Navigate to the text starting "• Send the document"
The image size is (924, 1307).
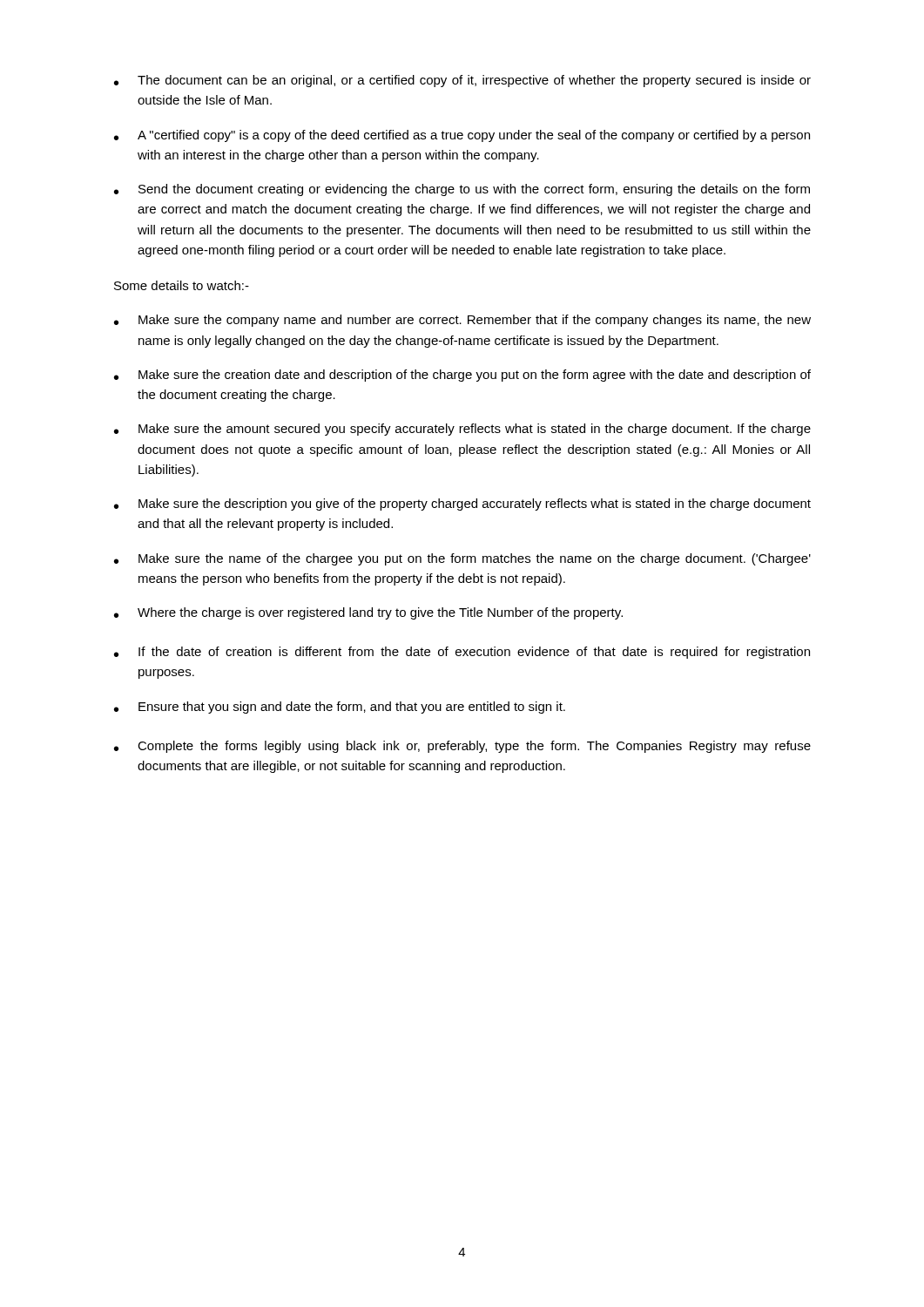click(x=462, y=219)
